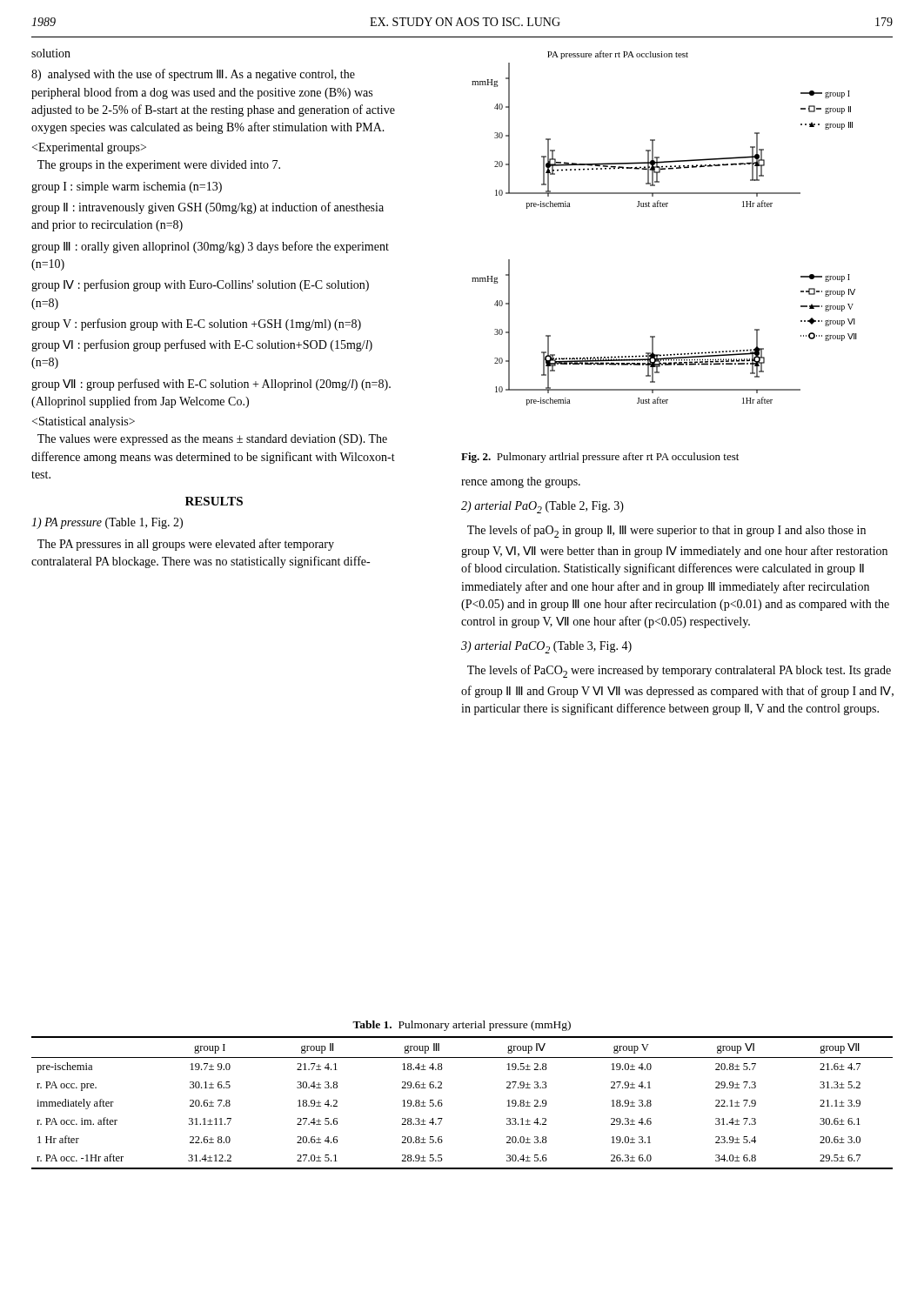The height and width of the screenshot is (1305, 924).
Task: Click the passage that begins "1) PA pressure (Table 1, Fig. 2) The"
Action: pyautogui.click(x=214, y=543)
